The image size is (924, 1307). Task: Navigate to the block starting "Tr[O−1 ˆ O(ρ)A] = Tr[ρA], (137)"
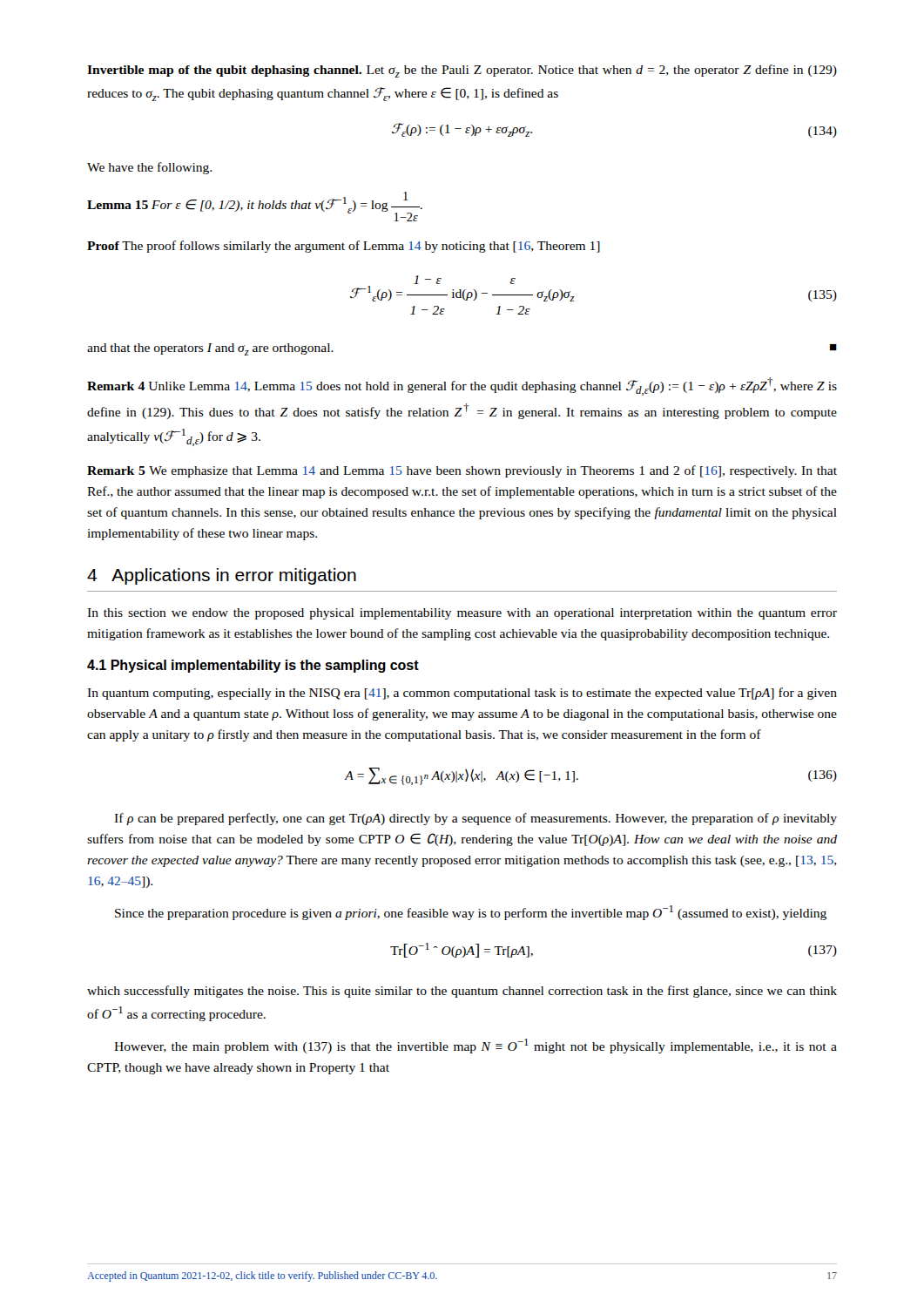[x=469, y=950]
